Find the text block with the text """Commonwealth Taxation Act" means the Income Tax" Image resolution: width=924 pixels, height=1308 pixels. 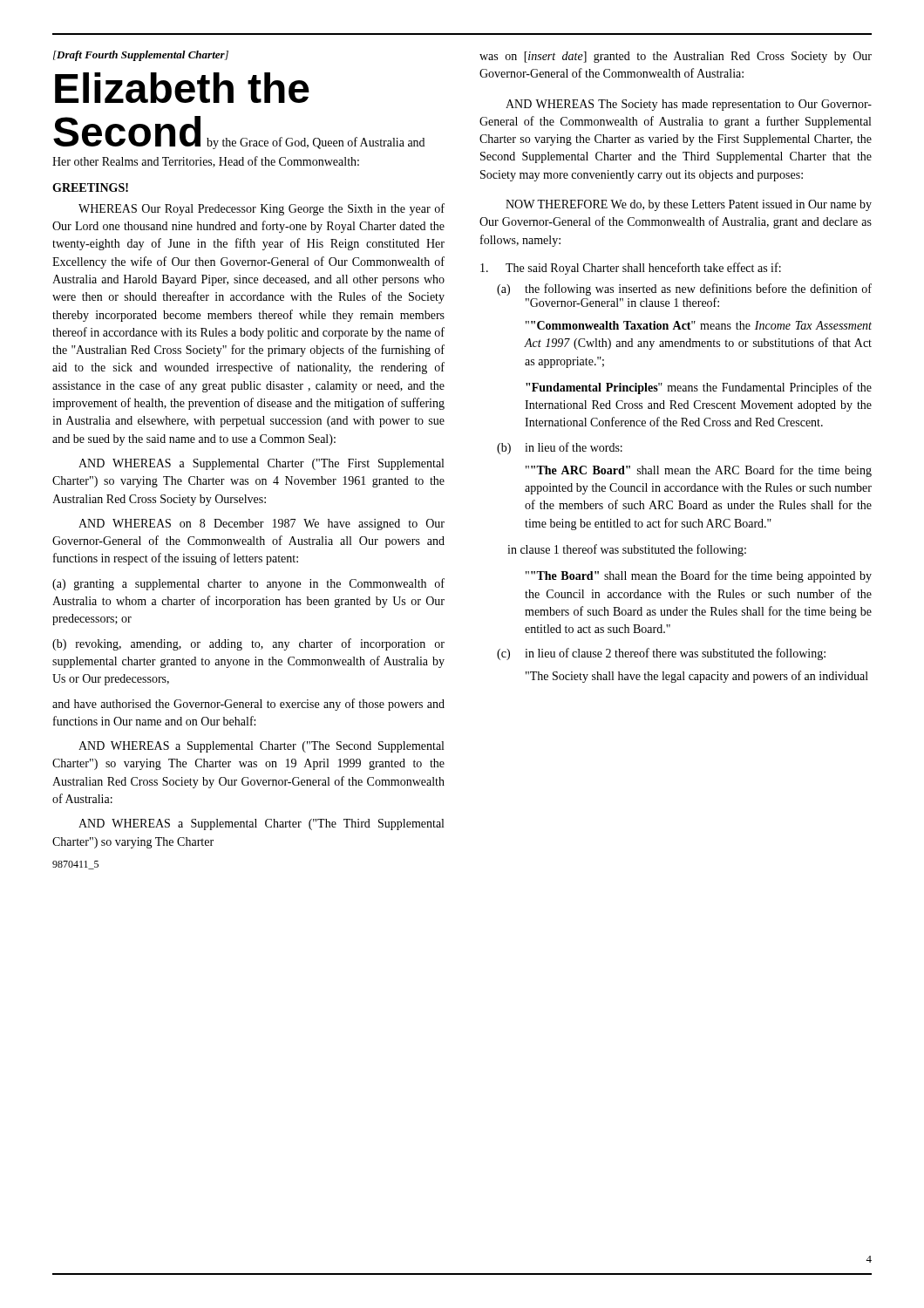point(698,375)
